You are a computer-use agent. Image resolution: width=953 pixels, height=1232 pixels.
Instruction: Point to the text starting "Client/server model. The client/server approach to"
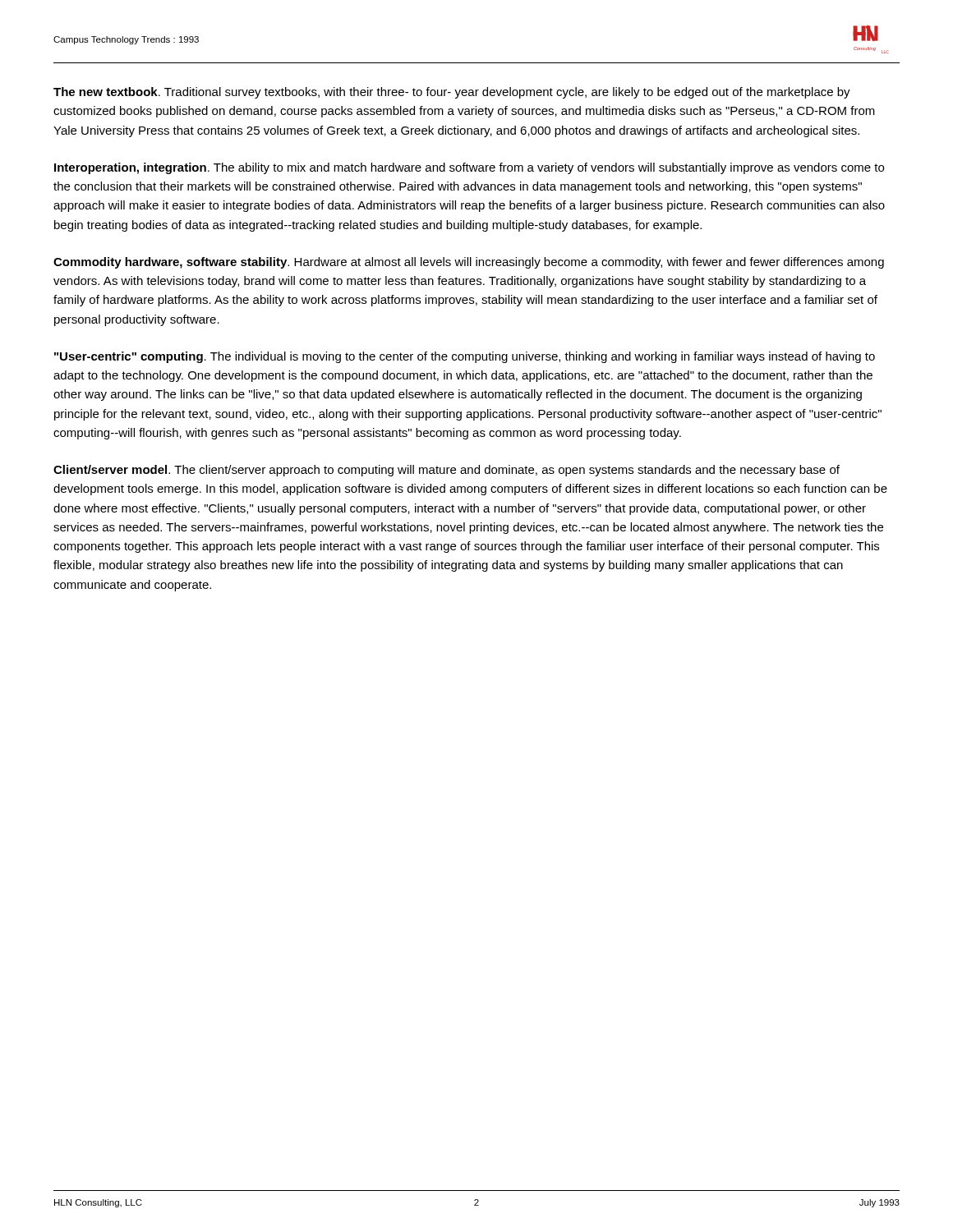coord(470,527)
